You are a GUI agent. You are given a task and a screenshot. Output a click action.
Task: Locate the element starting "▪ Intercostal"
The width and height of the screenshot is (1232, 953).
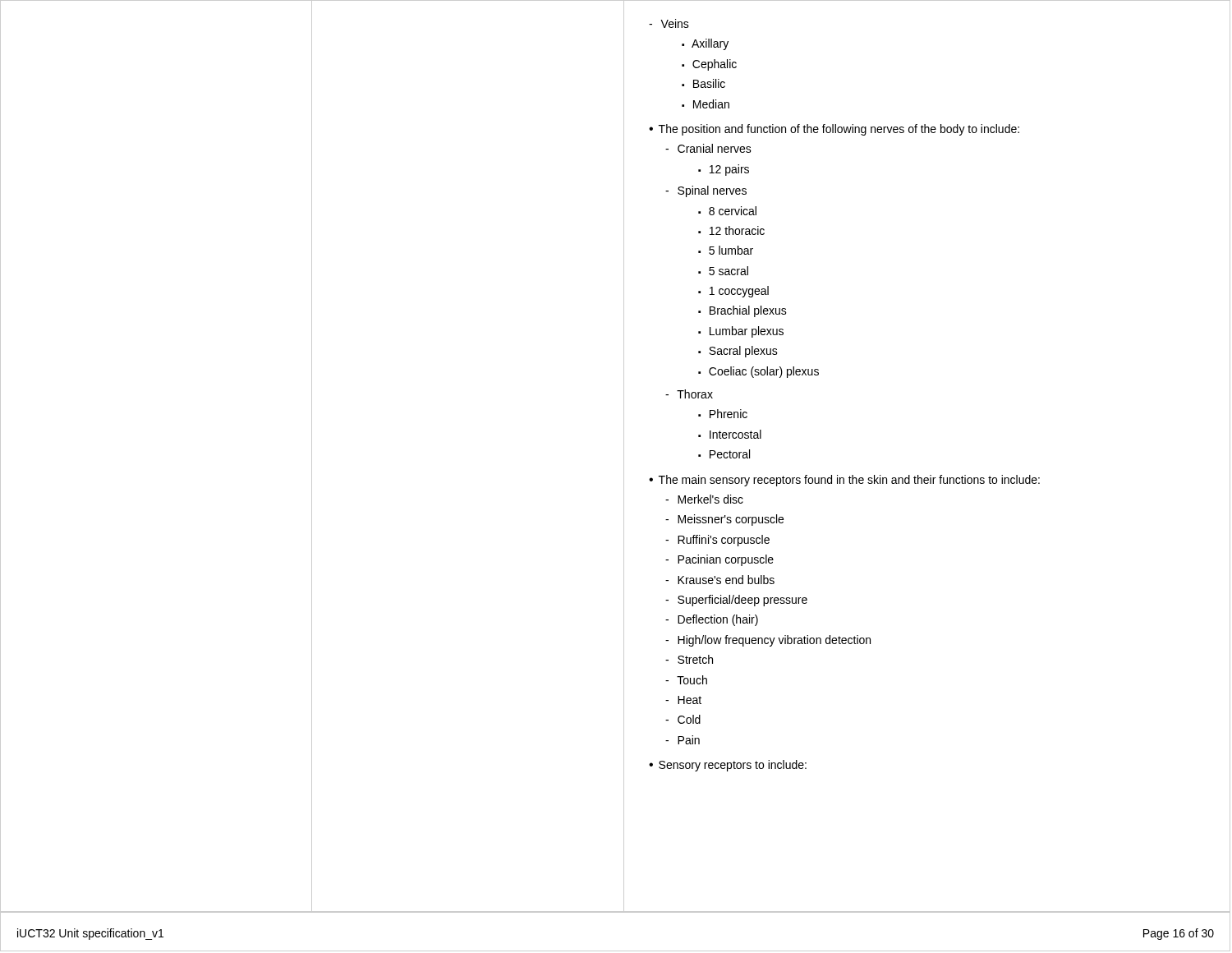(x=730, y=434)
